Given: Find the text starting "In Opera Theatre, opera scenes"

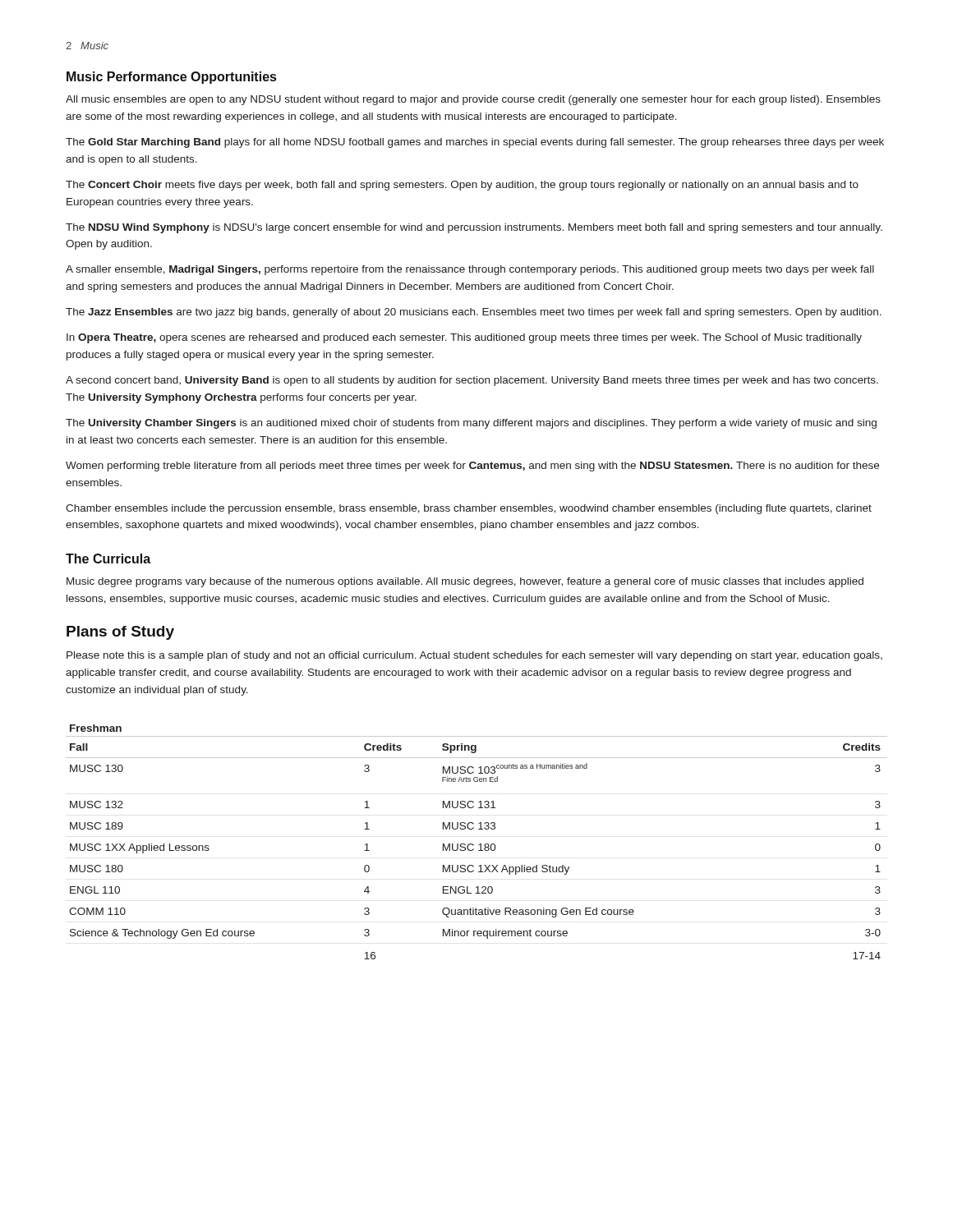Looking at the screenshot, I should tap(464, 346).
